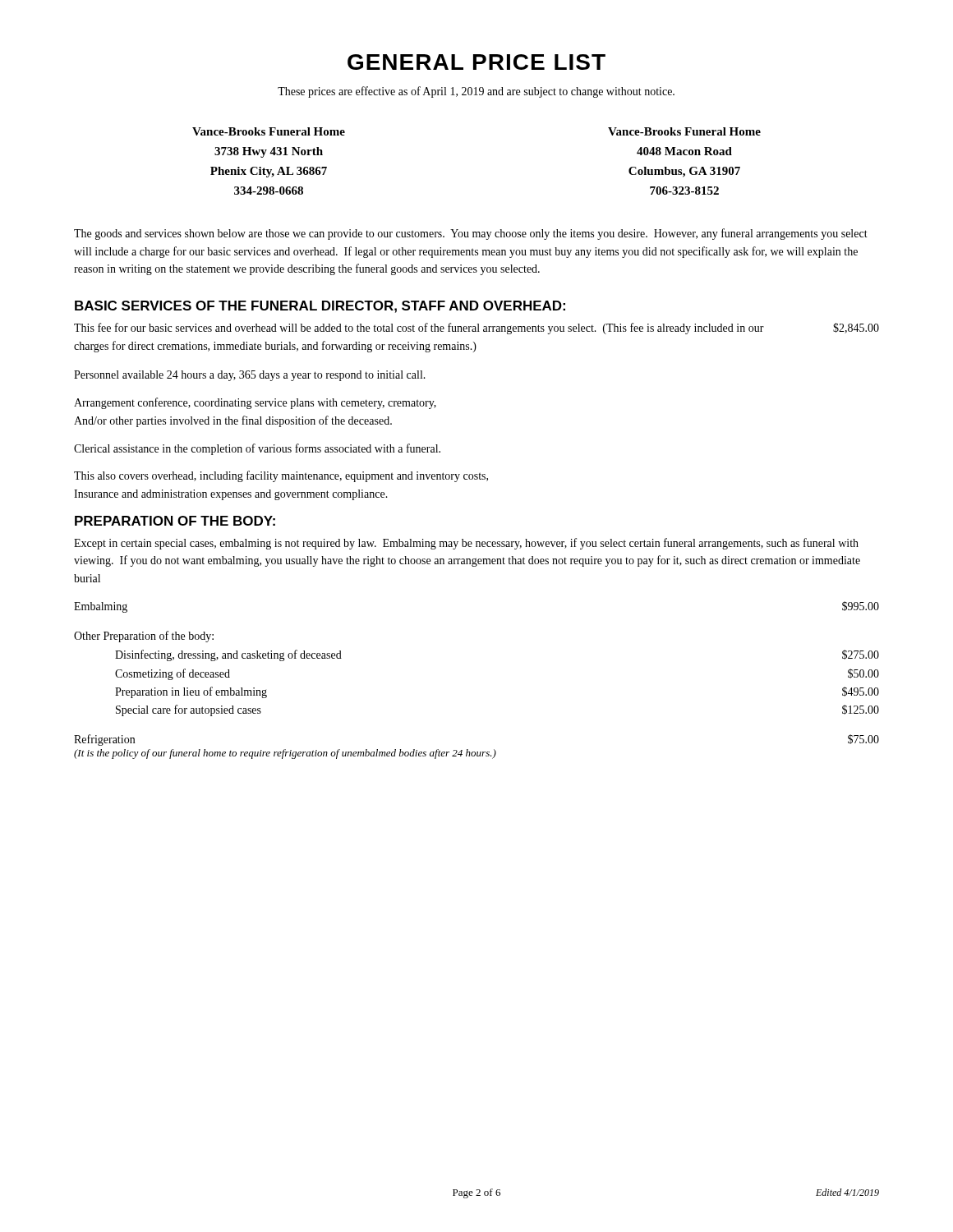Click on the title containing "GENERAL PRICE LIST"

[476, 62]
